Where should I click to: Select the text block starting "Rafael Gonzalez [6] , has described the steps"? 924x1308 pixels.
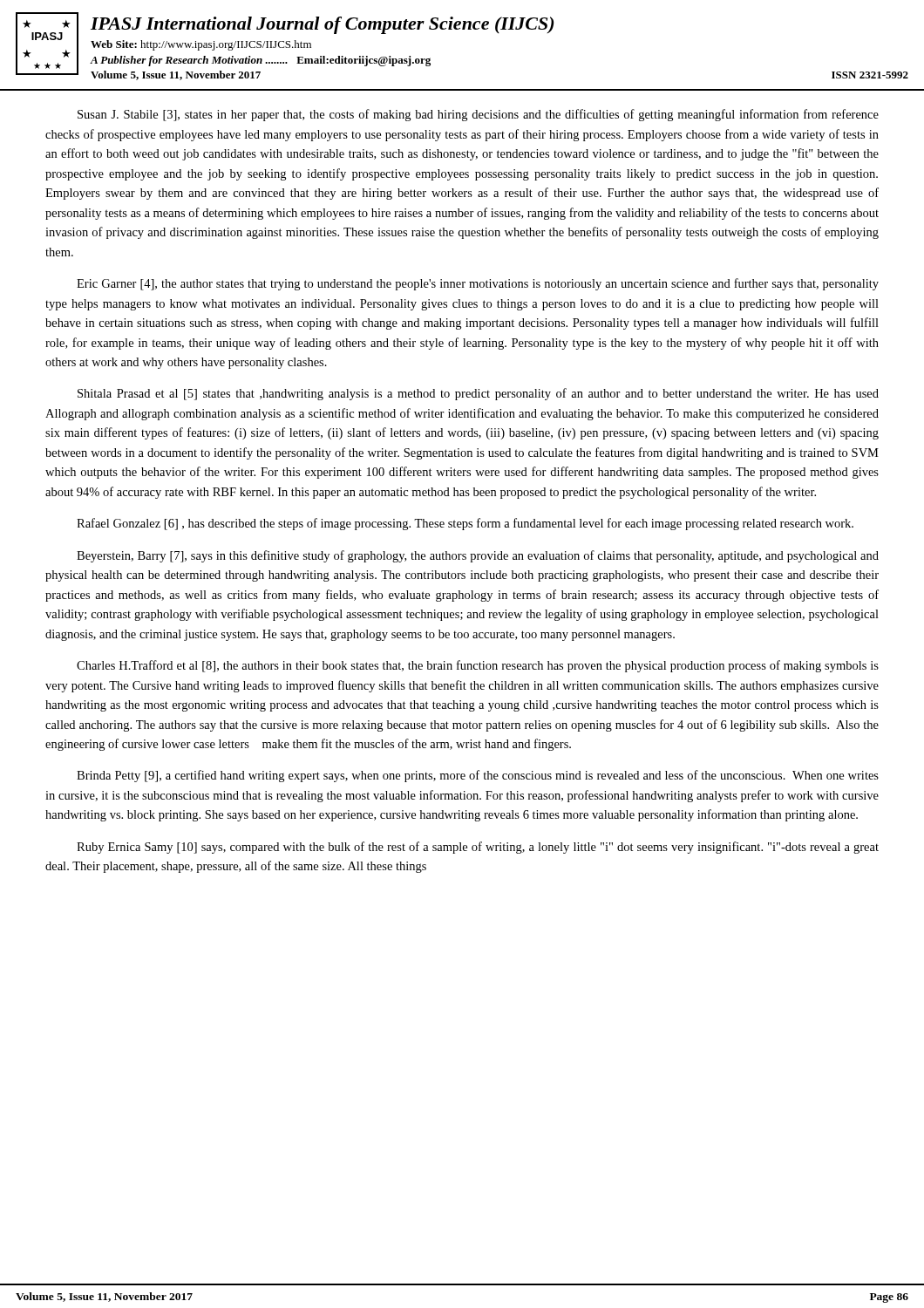[x=465, y=523]
